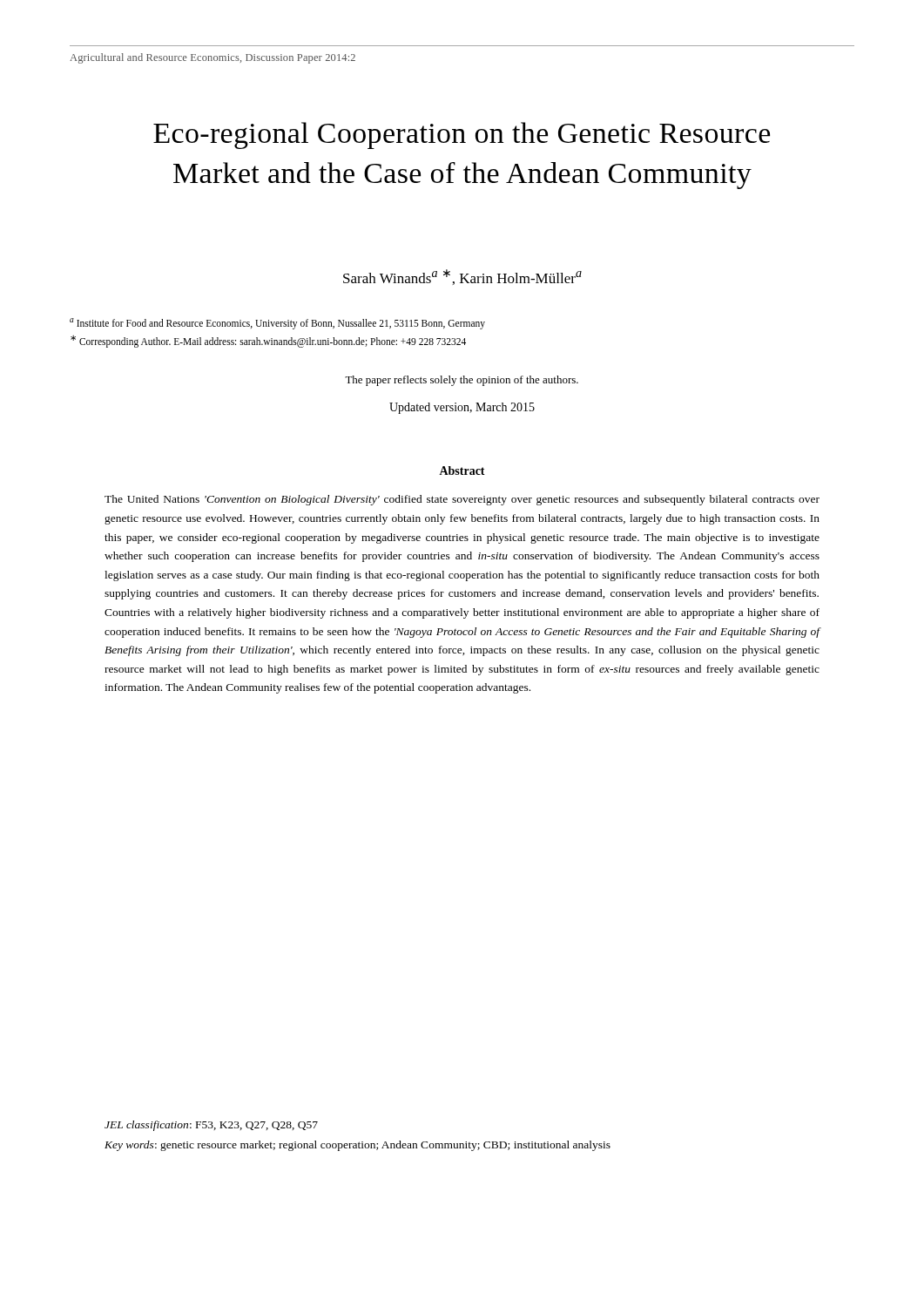Locate the text block that reads "The paper reflects solely"
Image resolution: width=924 pixels, height=1307 pixels.
[462, 379]
